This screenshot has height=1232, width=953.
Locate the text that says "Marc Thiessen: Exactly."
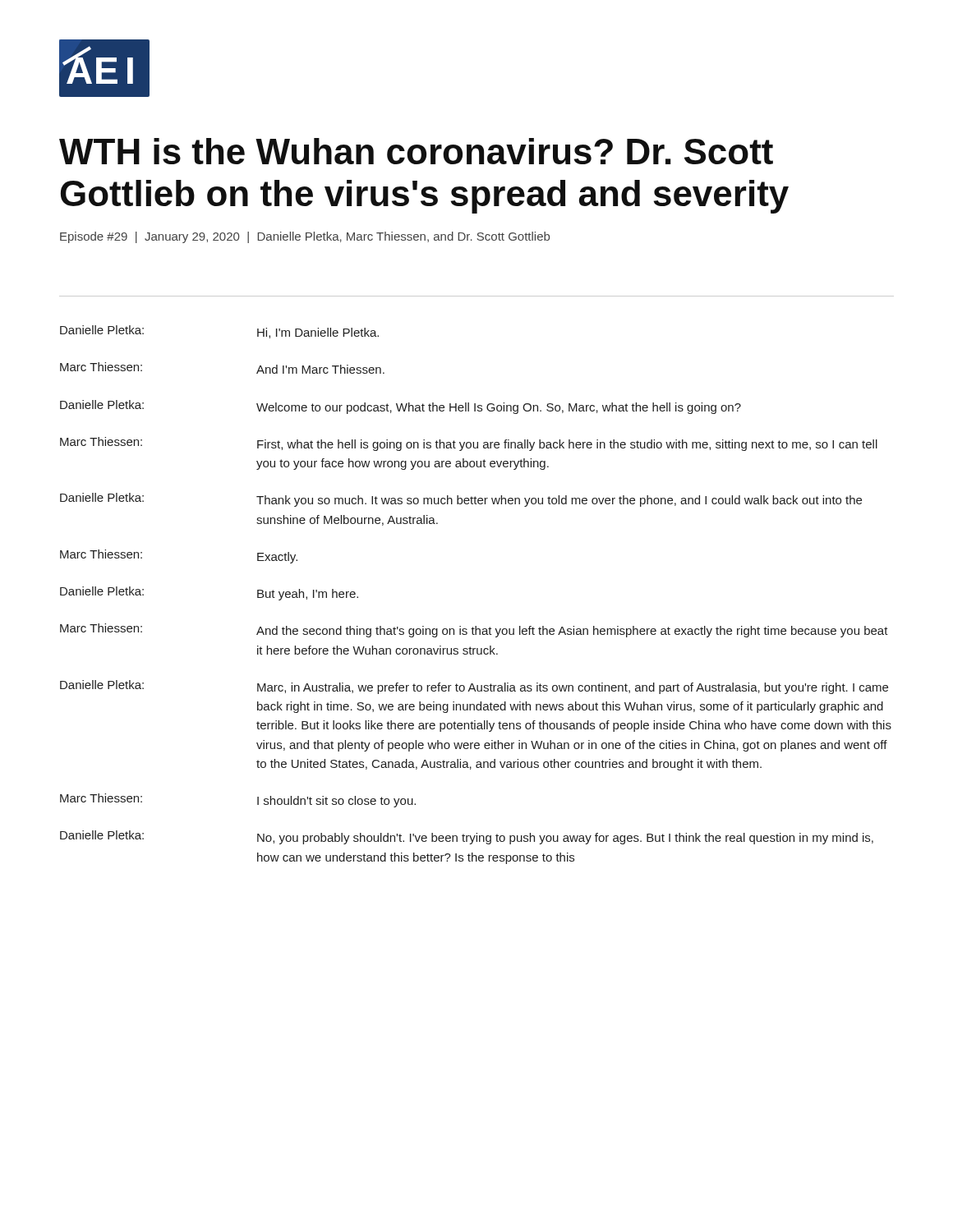click(x=99, y=556)
